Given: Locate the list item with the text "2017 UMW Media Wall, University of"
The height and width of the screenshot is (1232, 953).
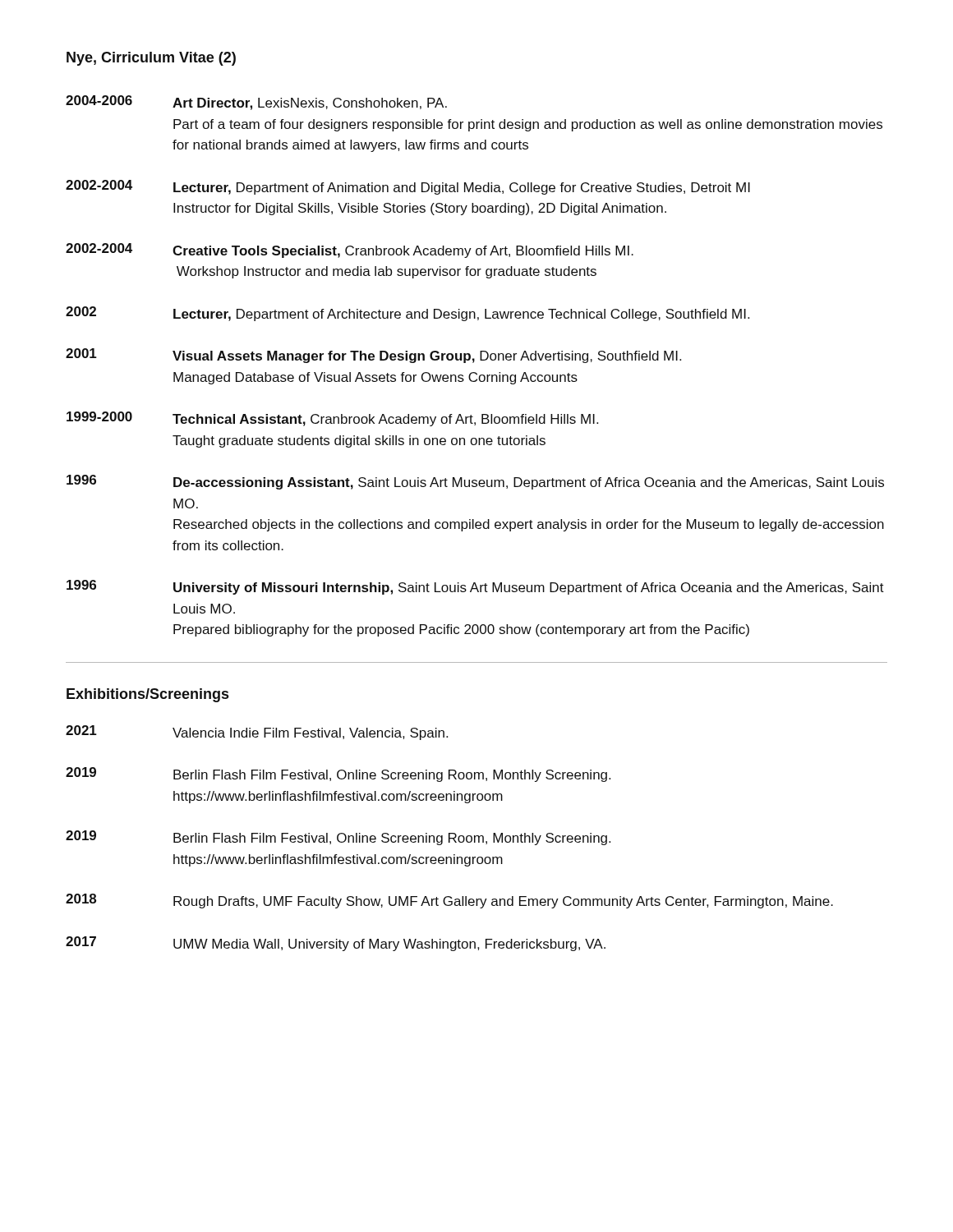Looking at the screenshot, I should coord(476,944).
